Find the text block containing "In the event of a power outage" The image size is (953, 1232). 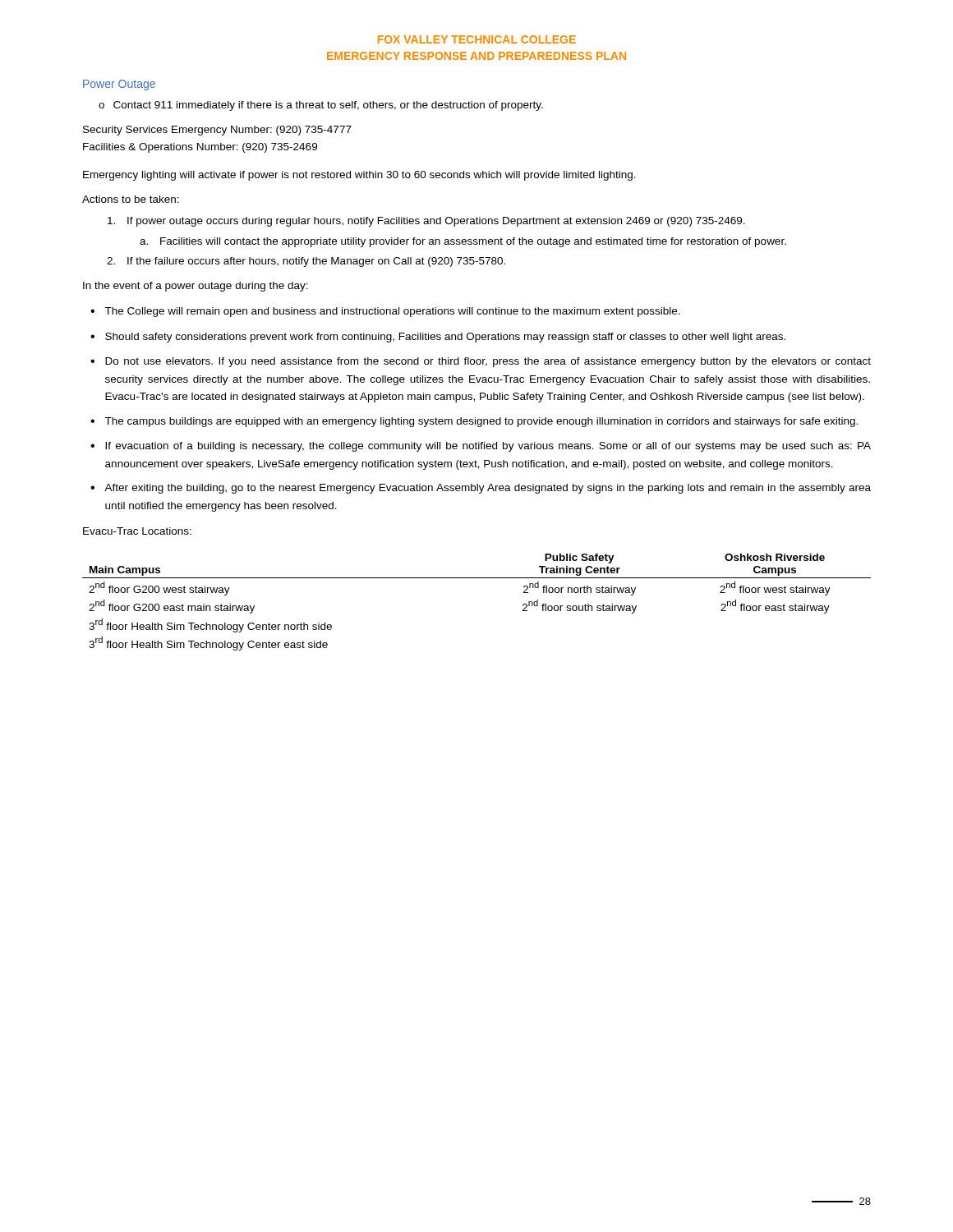click(x=195, y=285)
